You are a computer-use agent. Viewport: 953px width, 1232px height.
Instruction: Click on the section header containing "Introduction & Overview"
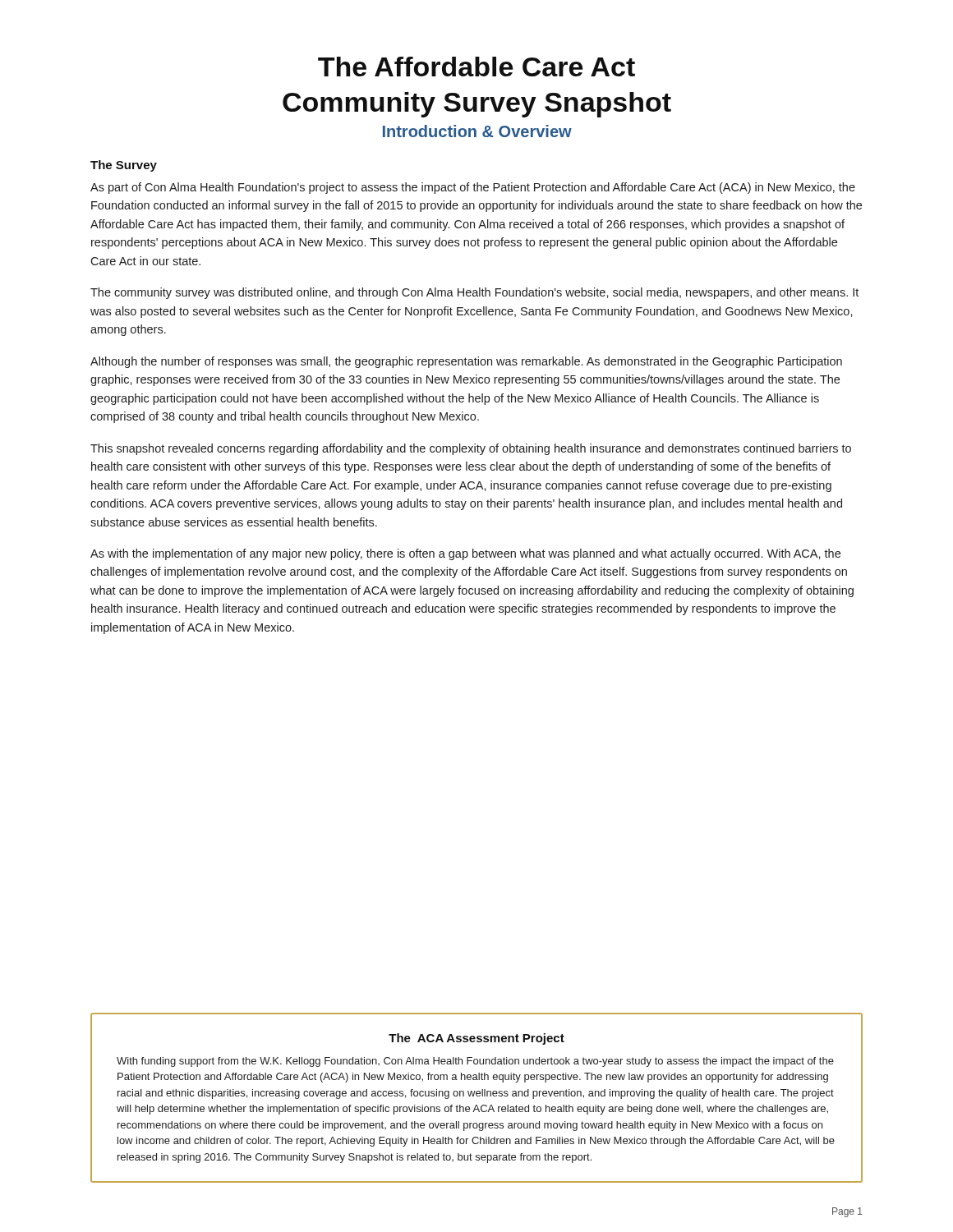click(476, 131)
